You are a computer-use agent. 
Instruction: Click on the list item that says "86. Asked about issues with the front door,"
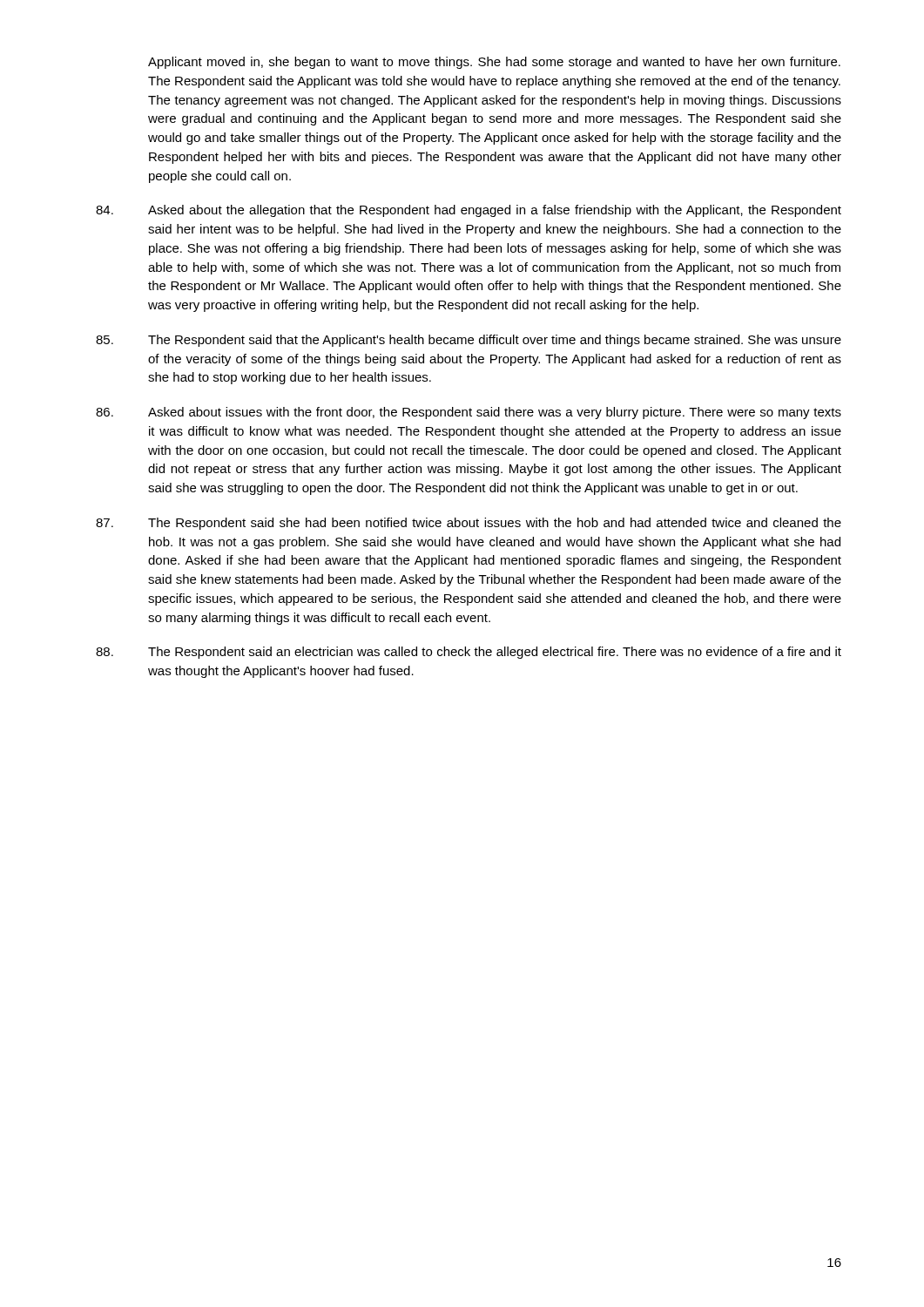pos(469,450)
